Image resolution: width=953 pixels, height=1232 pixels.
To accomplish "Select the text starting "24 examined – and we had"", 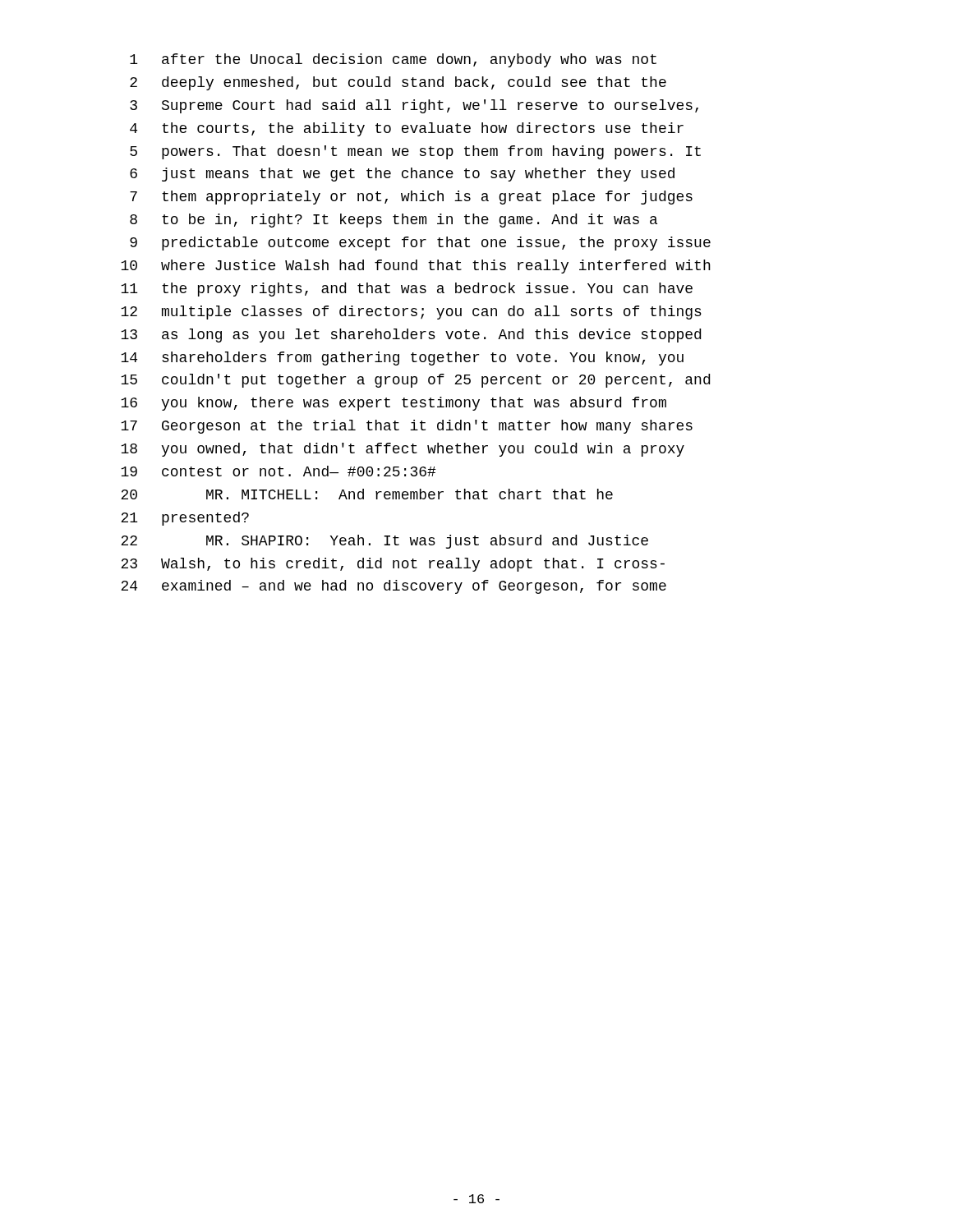I will (493, 588).
